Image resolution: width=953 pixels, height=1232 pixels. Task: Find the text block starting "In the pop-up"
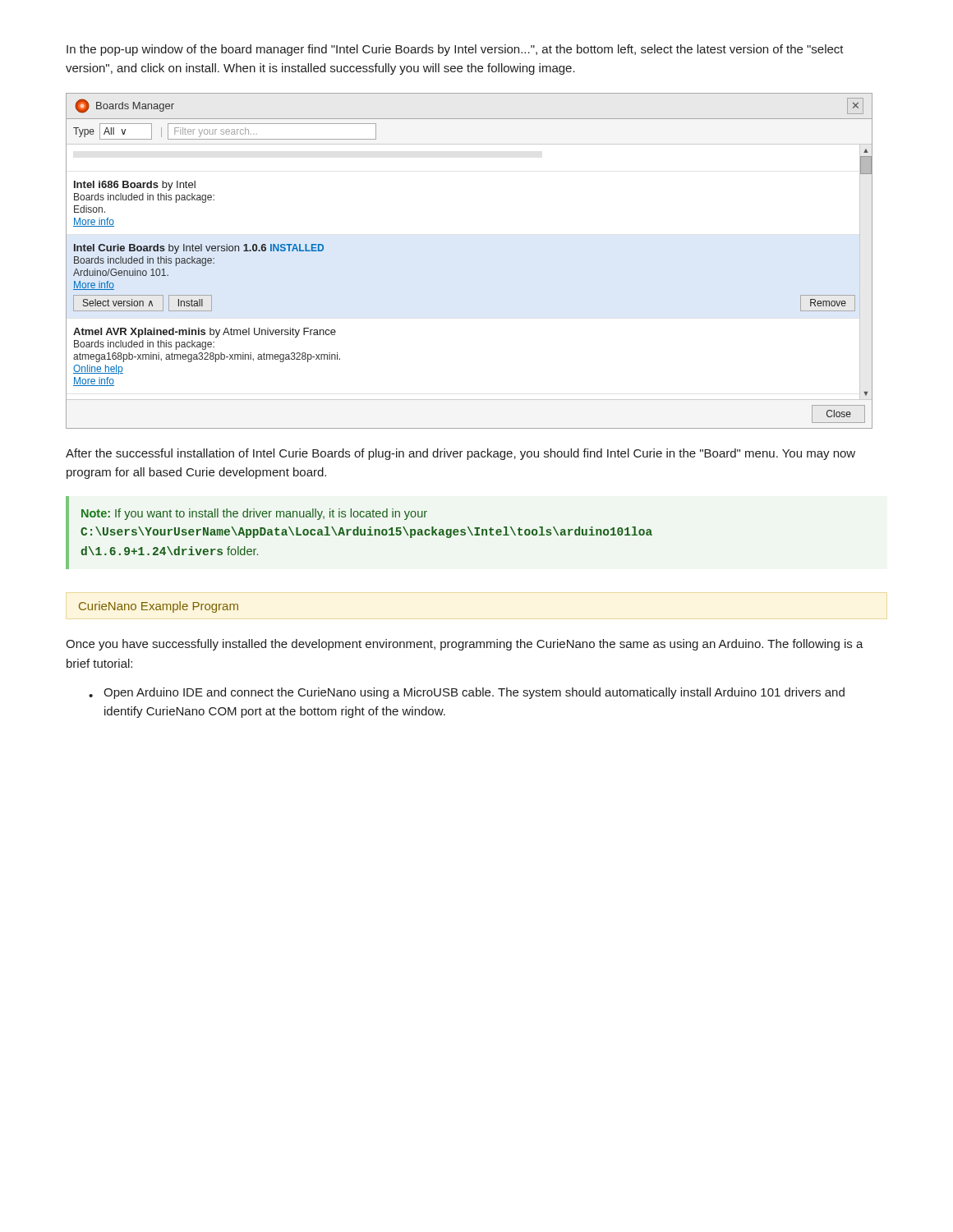[x=455, y=58]
